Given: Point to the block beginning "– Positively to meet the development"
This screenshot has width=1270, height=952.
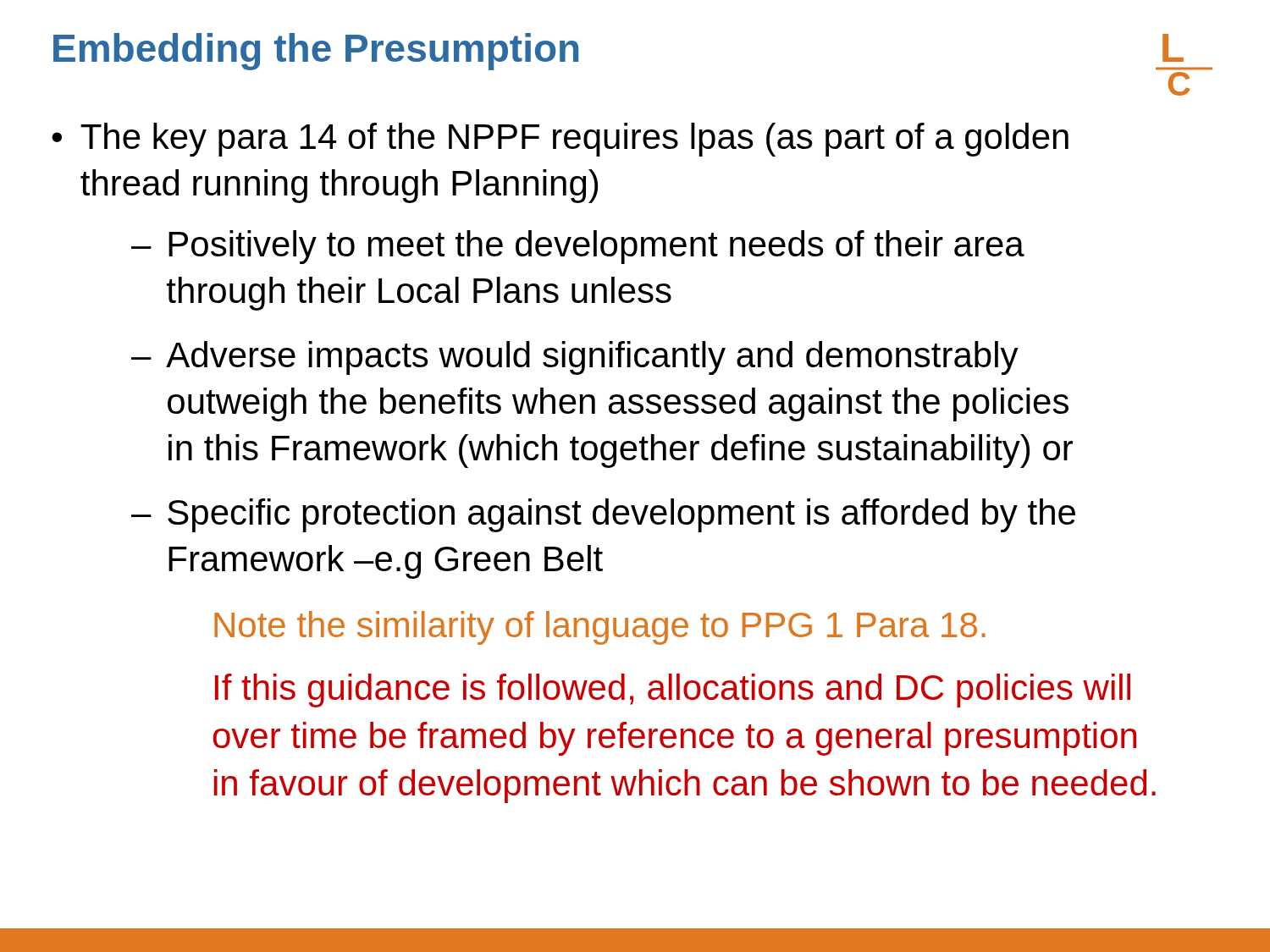Looking at the screenshot, I should point(578,268).
